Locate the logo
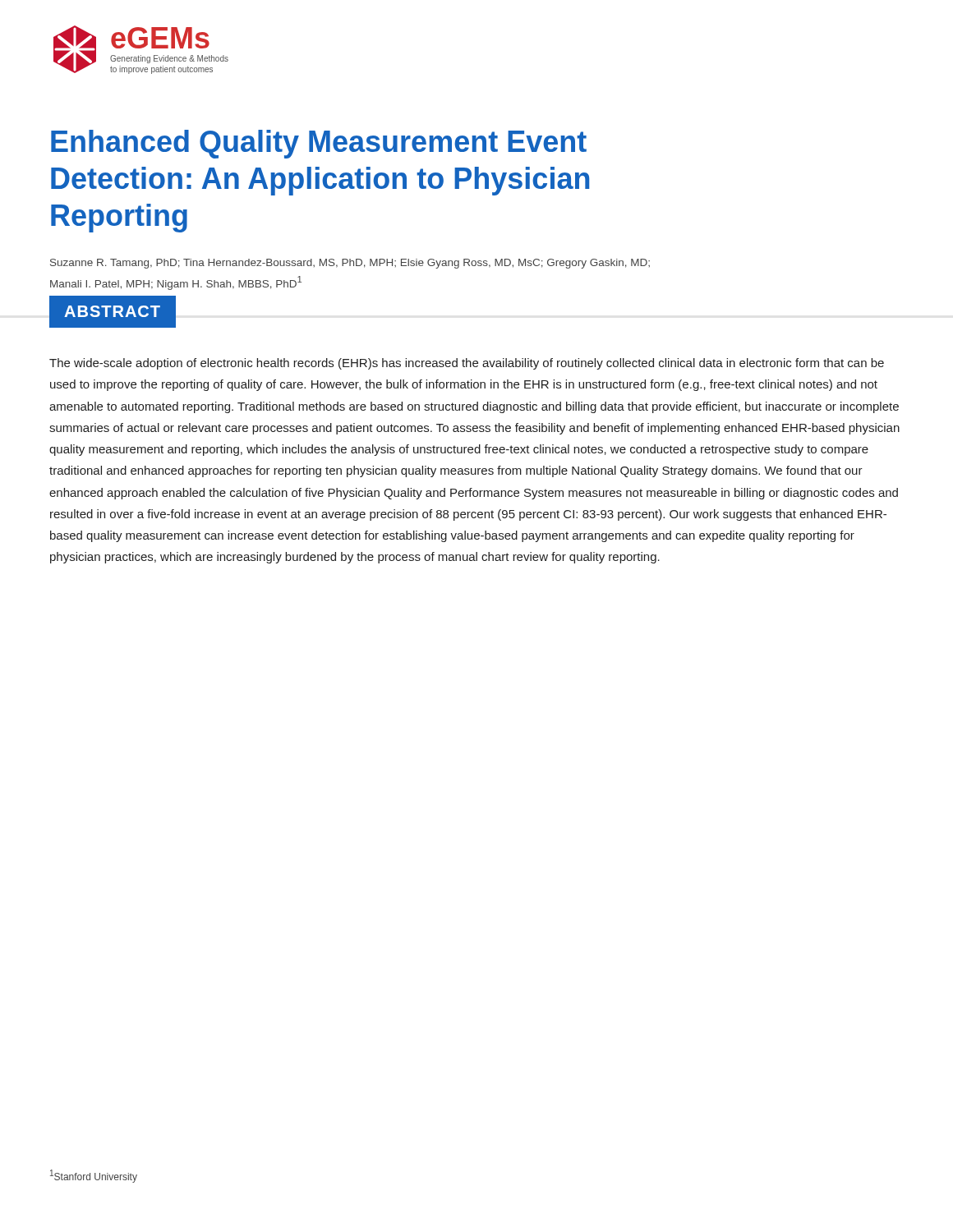 pyautogui.click(x=139, y=49)
